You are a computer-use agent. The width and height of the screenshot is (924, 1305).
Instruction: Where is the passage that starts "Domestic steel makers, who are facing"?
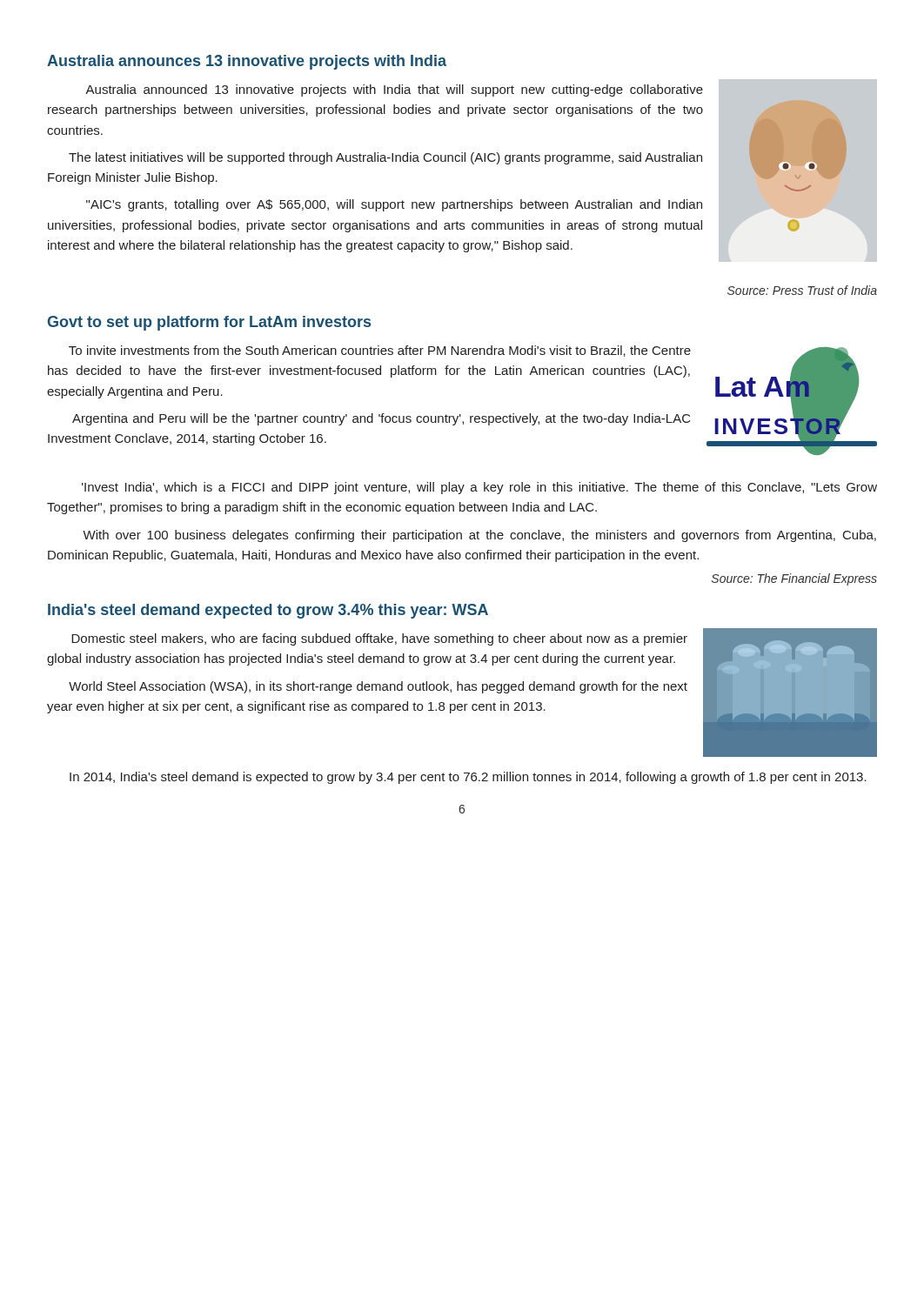click(367, 648)
